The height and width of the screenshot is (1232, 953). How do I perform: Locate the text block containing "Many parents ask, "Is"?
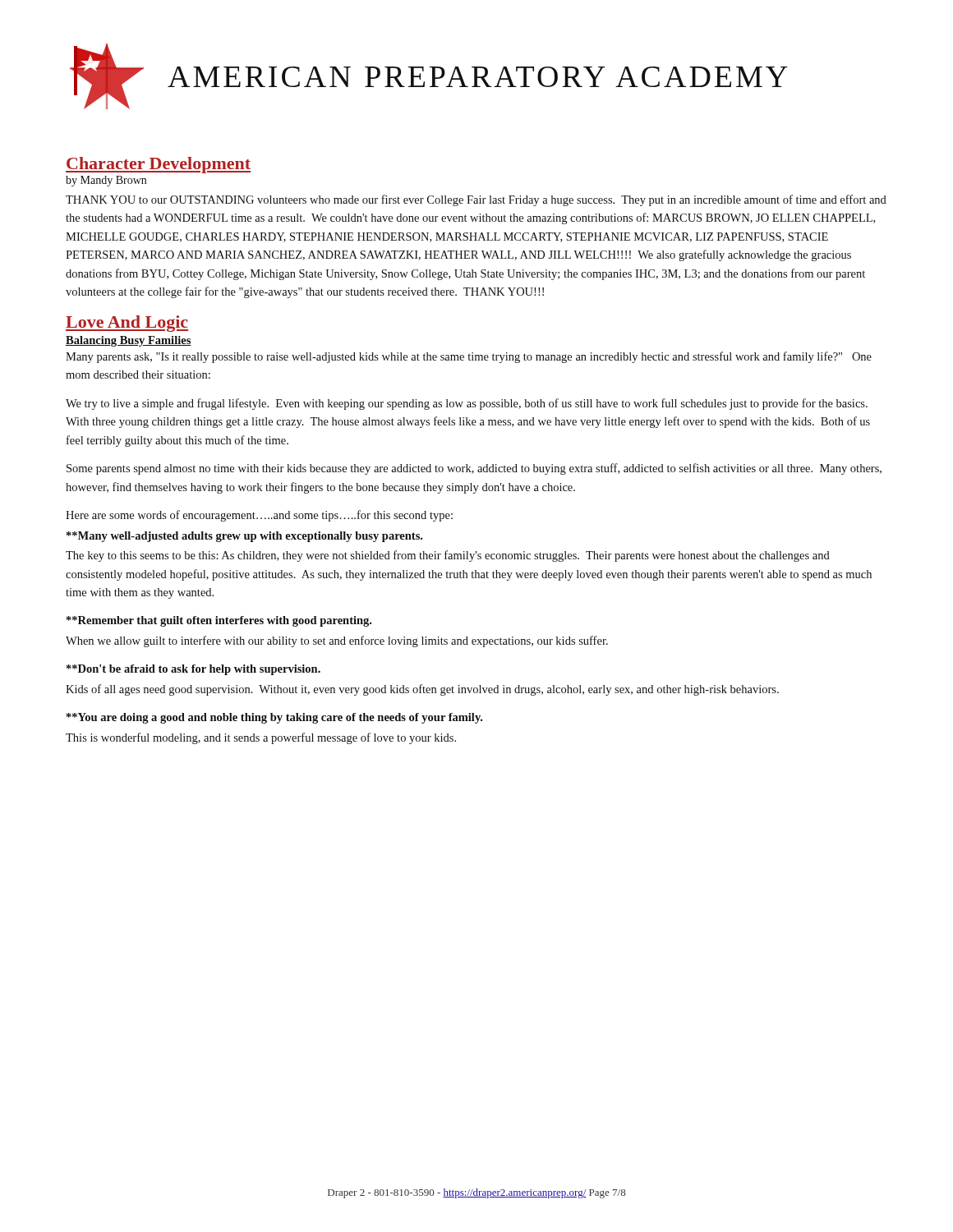click(x=469, y=366)
